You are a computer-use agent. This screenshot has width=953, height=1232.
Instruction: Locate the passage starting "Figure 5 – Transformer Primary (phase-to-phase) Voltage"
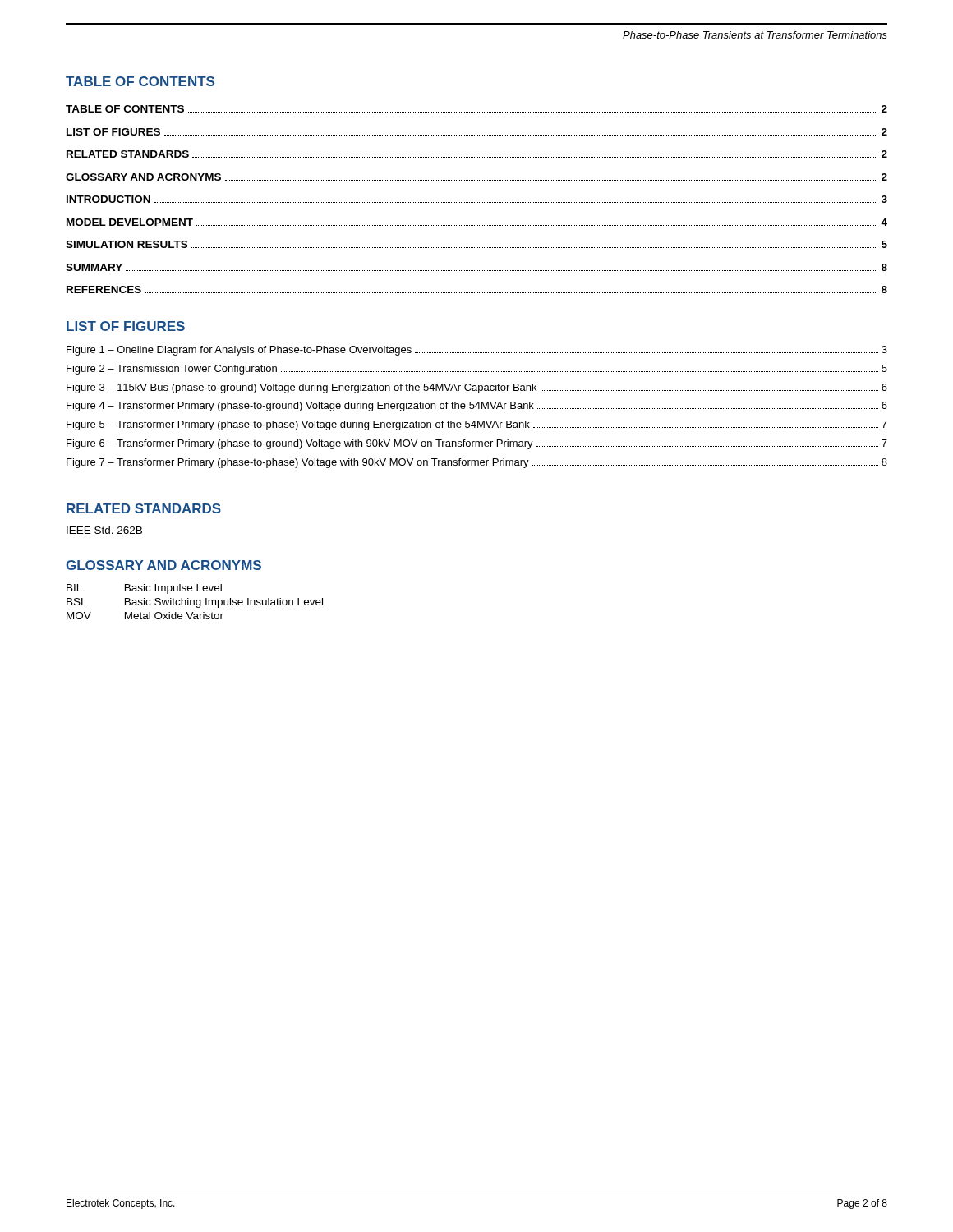click(476, 425)
